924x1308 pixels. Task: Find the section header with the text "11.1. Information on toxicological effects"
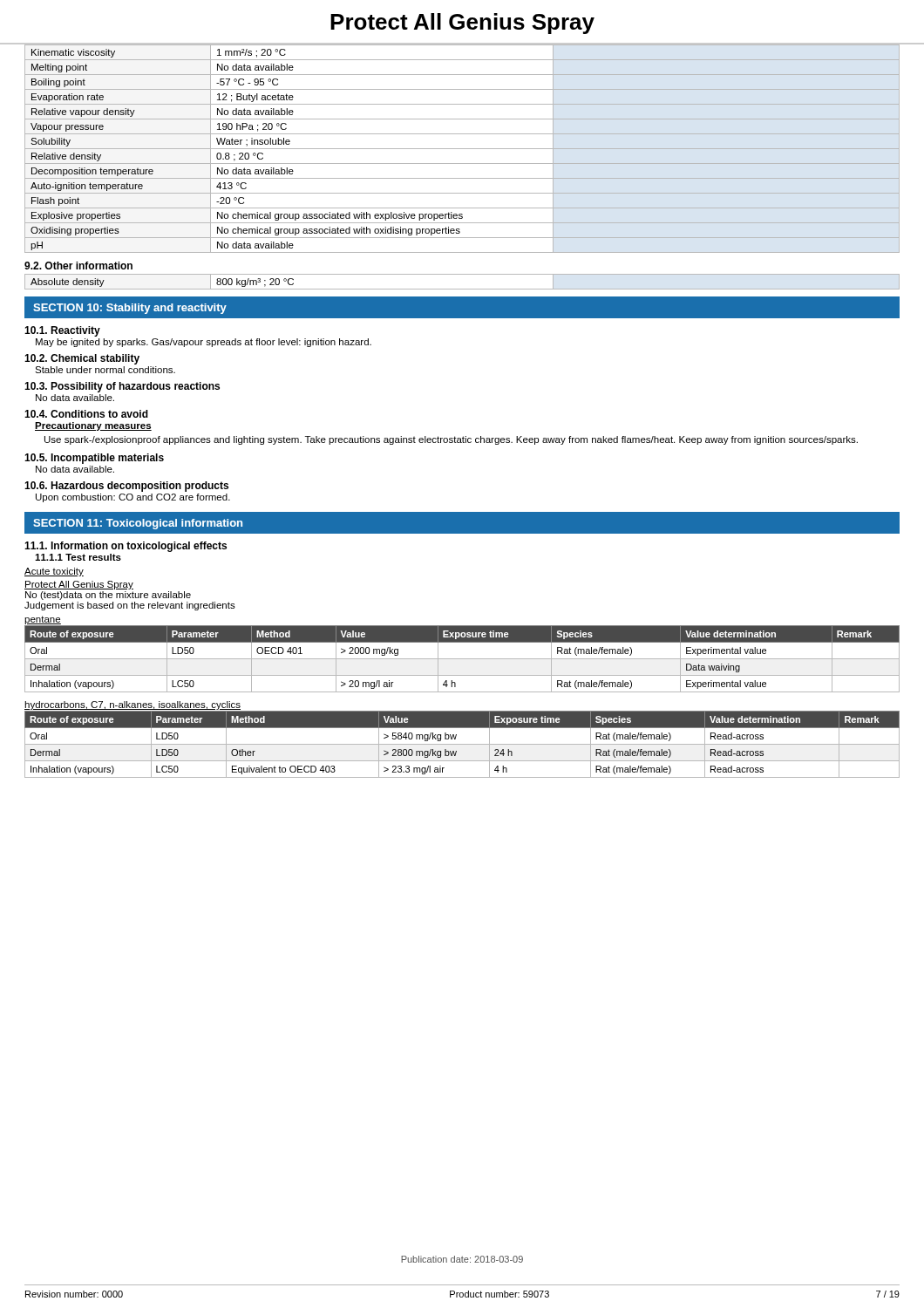(x=126, y=546)
